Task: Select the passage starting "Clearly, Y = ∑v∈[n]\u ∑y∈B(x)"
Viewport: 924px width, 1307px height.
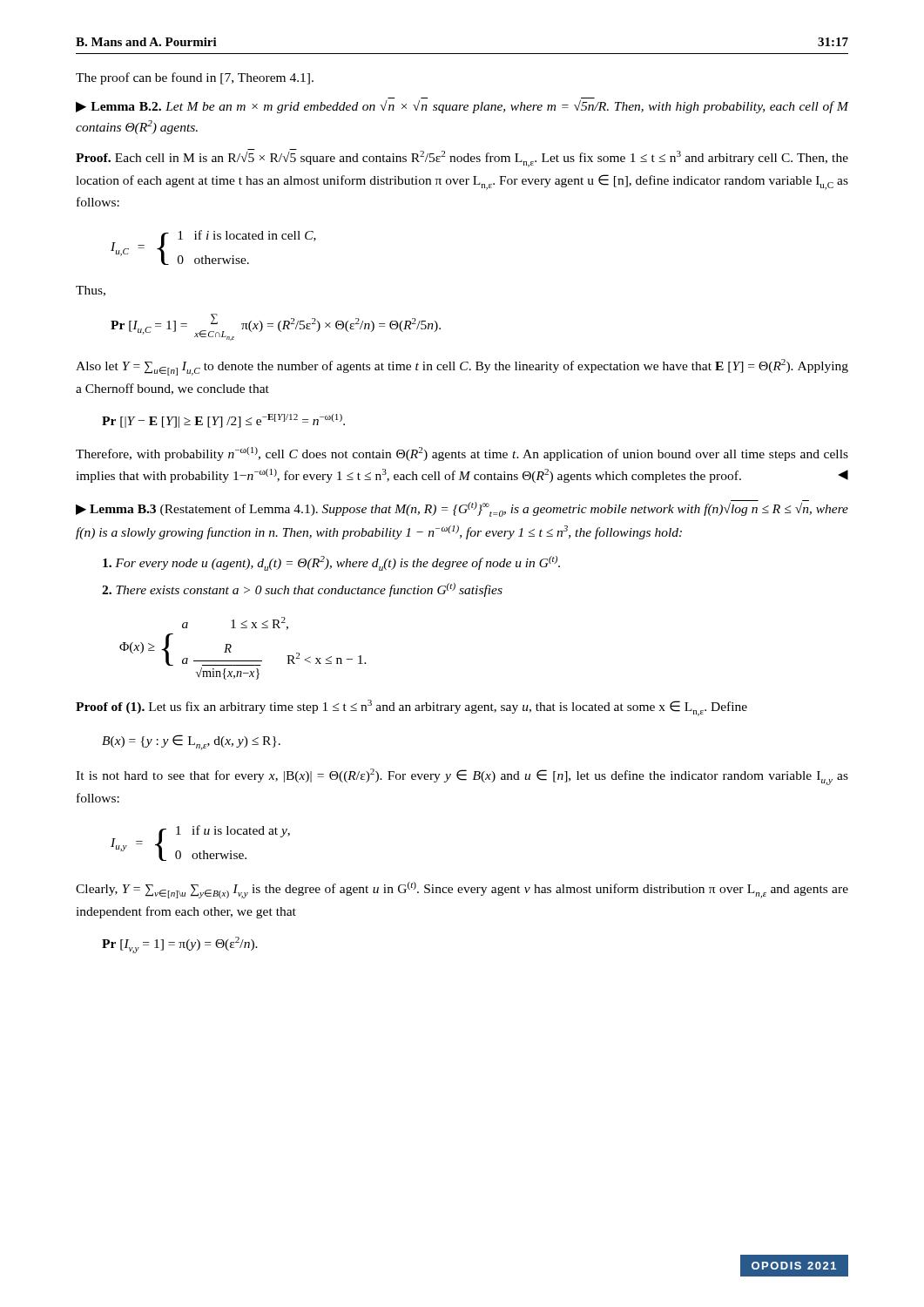Action: (x=462, y=899)
